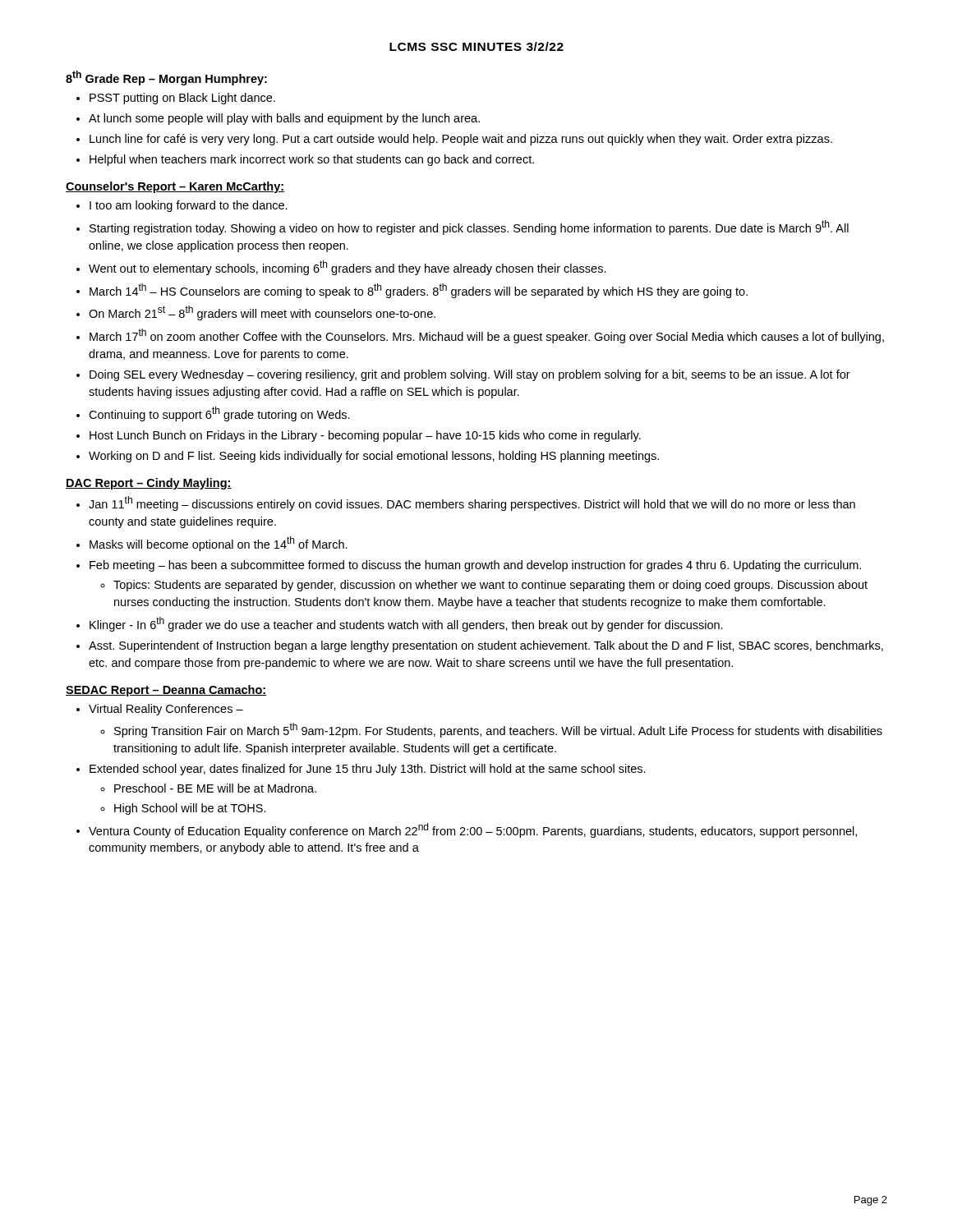Find the section header containing "Counselor's Report –"
Viewport: 953px width, 1232px height.
175,186
